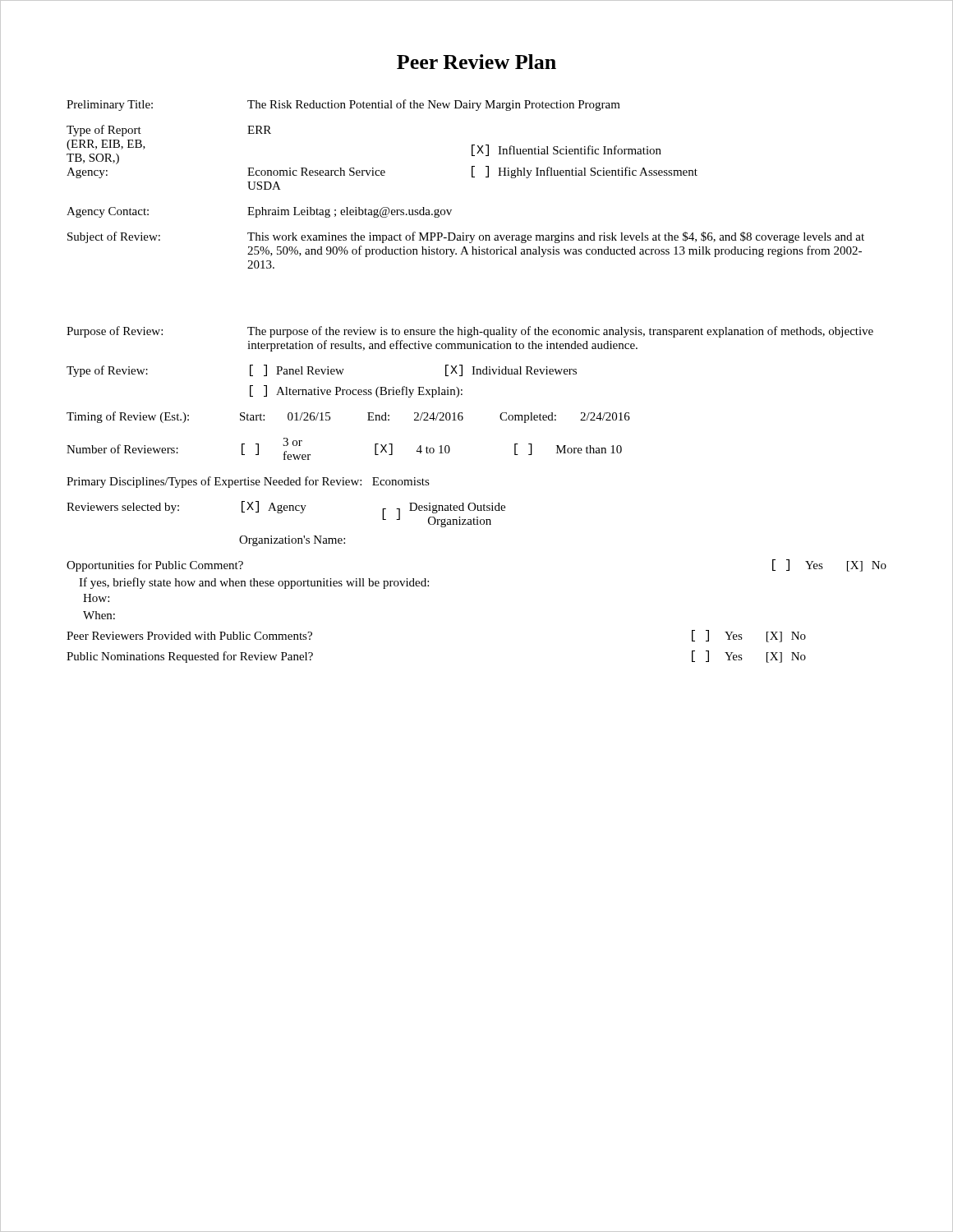Locate the text block starting "Opportunities for Public Comment? ["

(x=150, y=565)
